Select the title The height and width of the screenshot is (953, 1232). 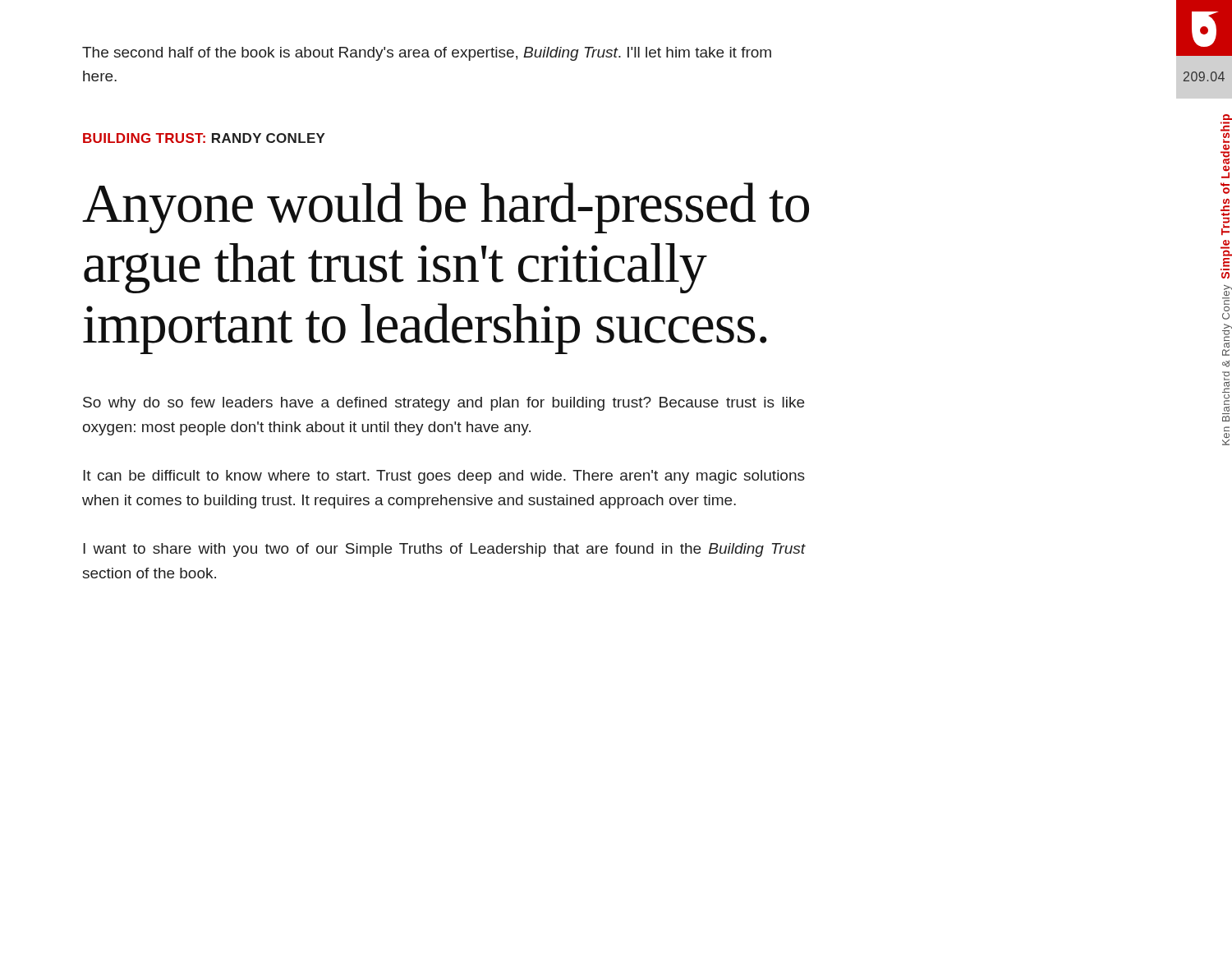[446, 264]
